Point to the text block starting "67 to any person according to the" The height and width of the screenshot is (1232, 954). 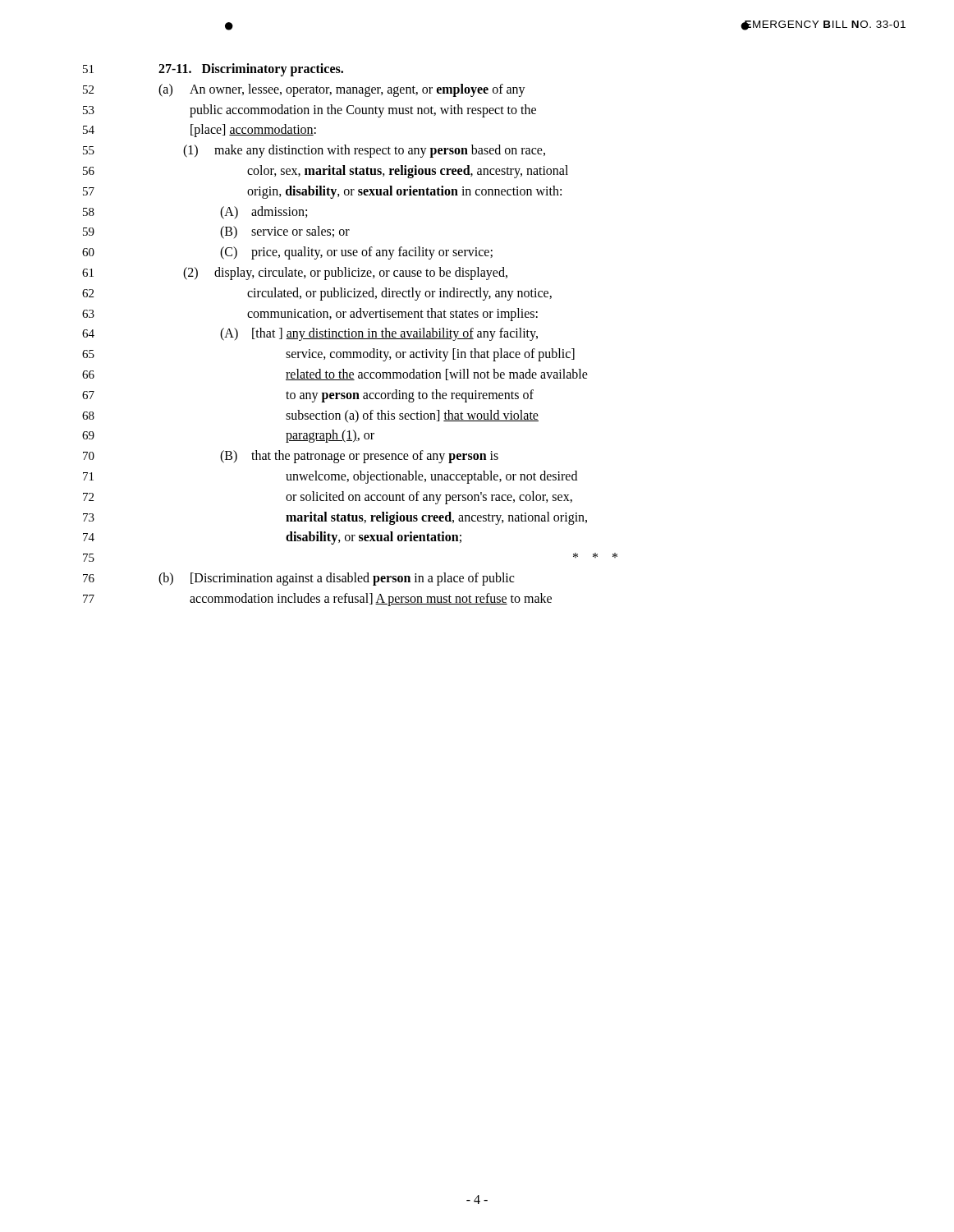[x=477, y=395]
